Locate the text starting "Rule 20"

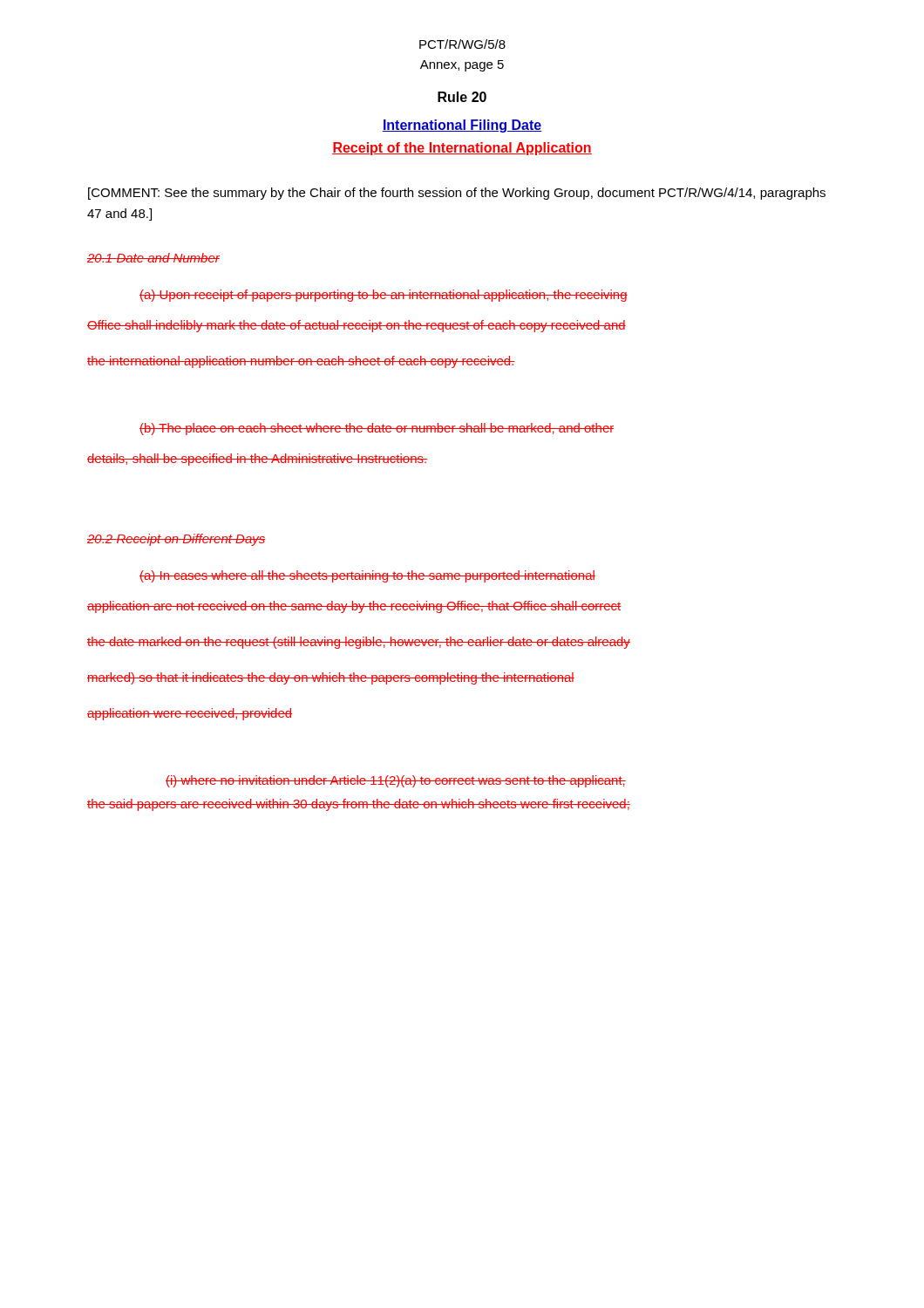[x=462, y=97]
